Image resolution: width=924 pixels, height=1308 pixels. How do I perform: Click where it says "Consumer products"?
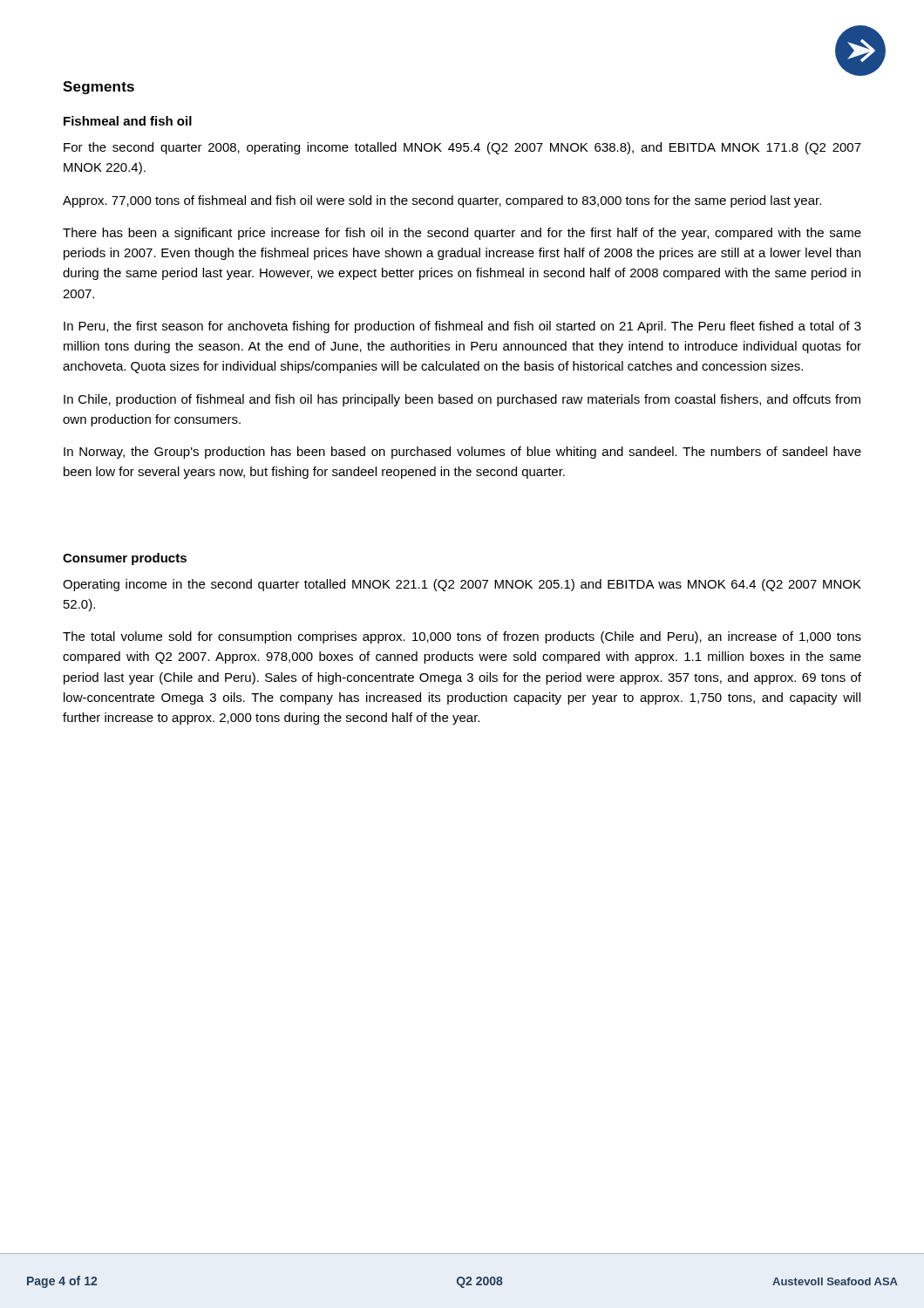pyautogui.click(x=125, y=557)
